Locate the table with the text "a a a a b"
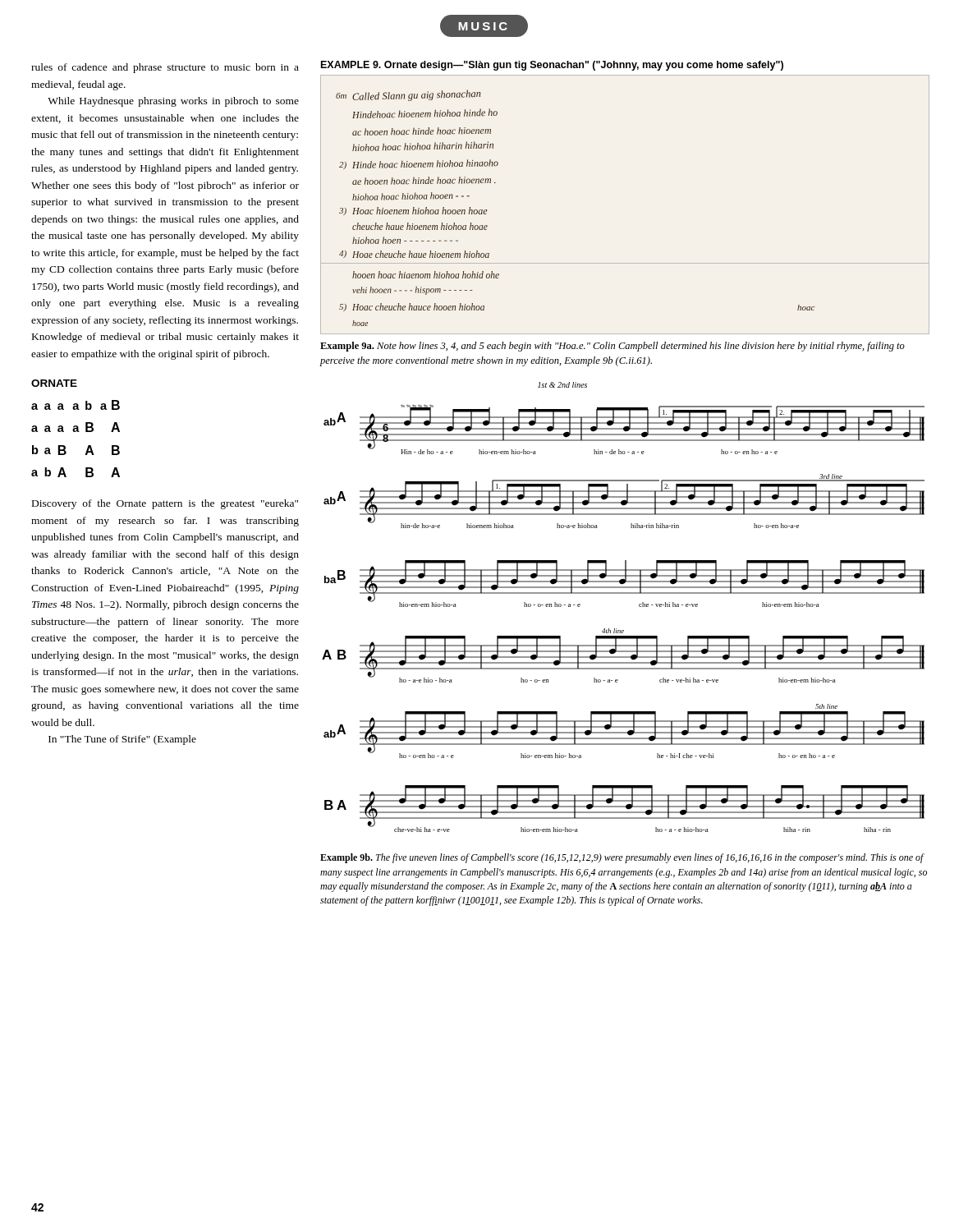 point(165,439)
